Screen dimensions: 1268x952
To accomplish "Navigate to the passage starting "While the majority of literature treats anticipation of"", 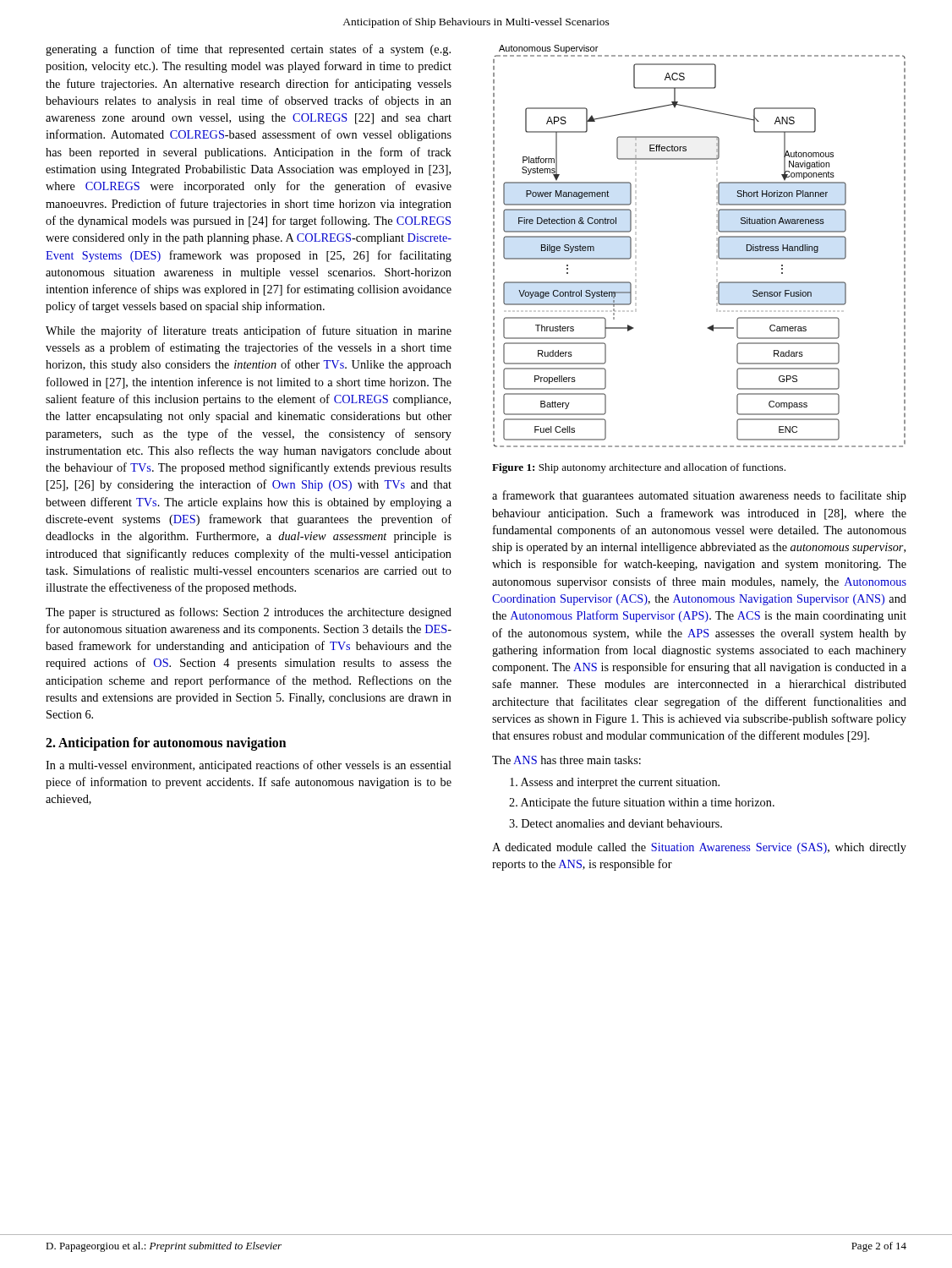I will pyautogui.click(x=249, y=459).
